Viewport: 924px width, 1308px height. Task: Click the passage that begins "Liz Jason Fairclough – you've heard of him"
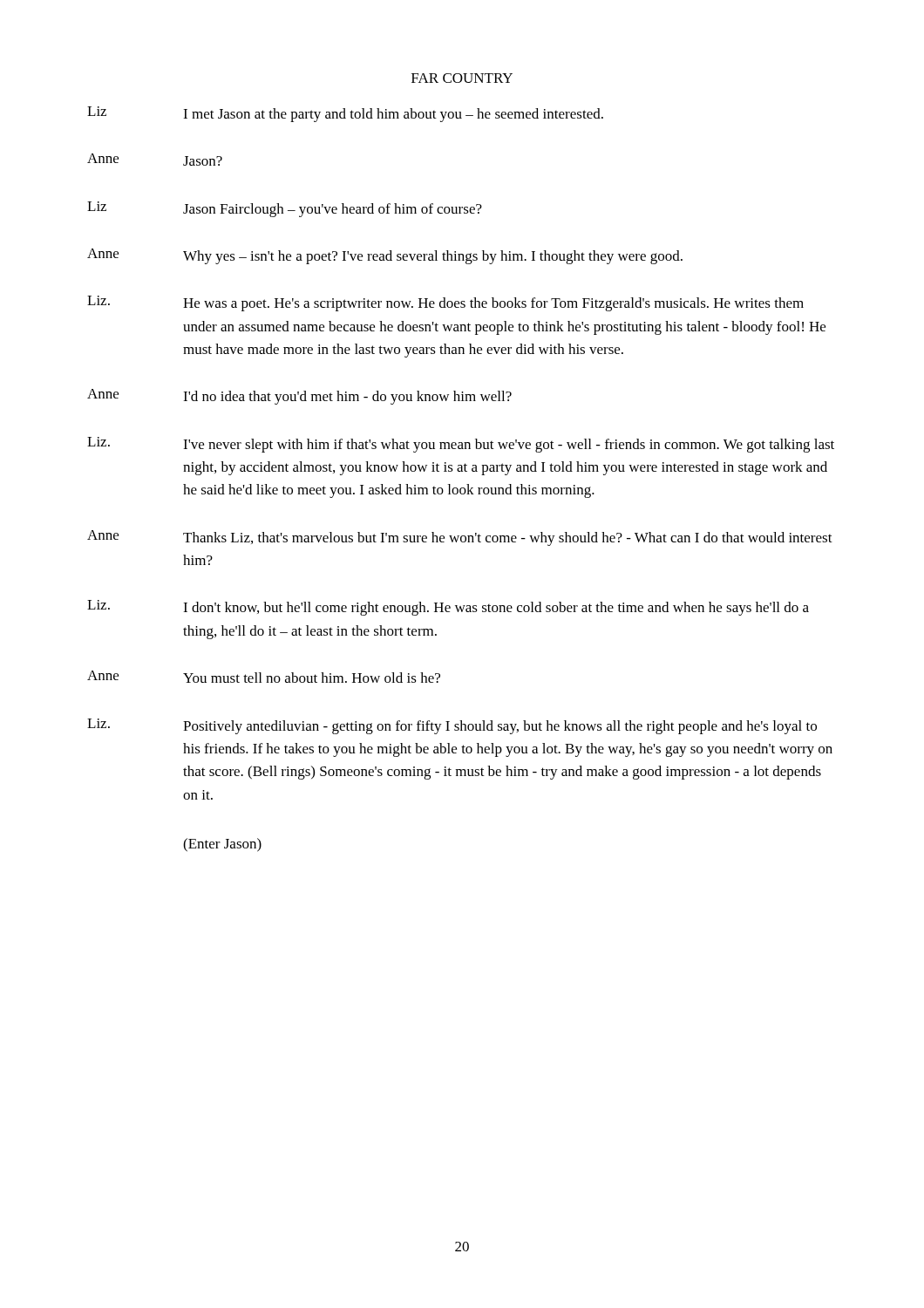pyautogui.click(x=462, y=209)
